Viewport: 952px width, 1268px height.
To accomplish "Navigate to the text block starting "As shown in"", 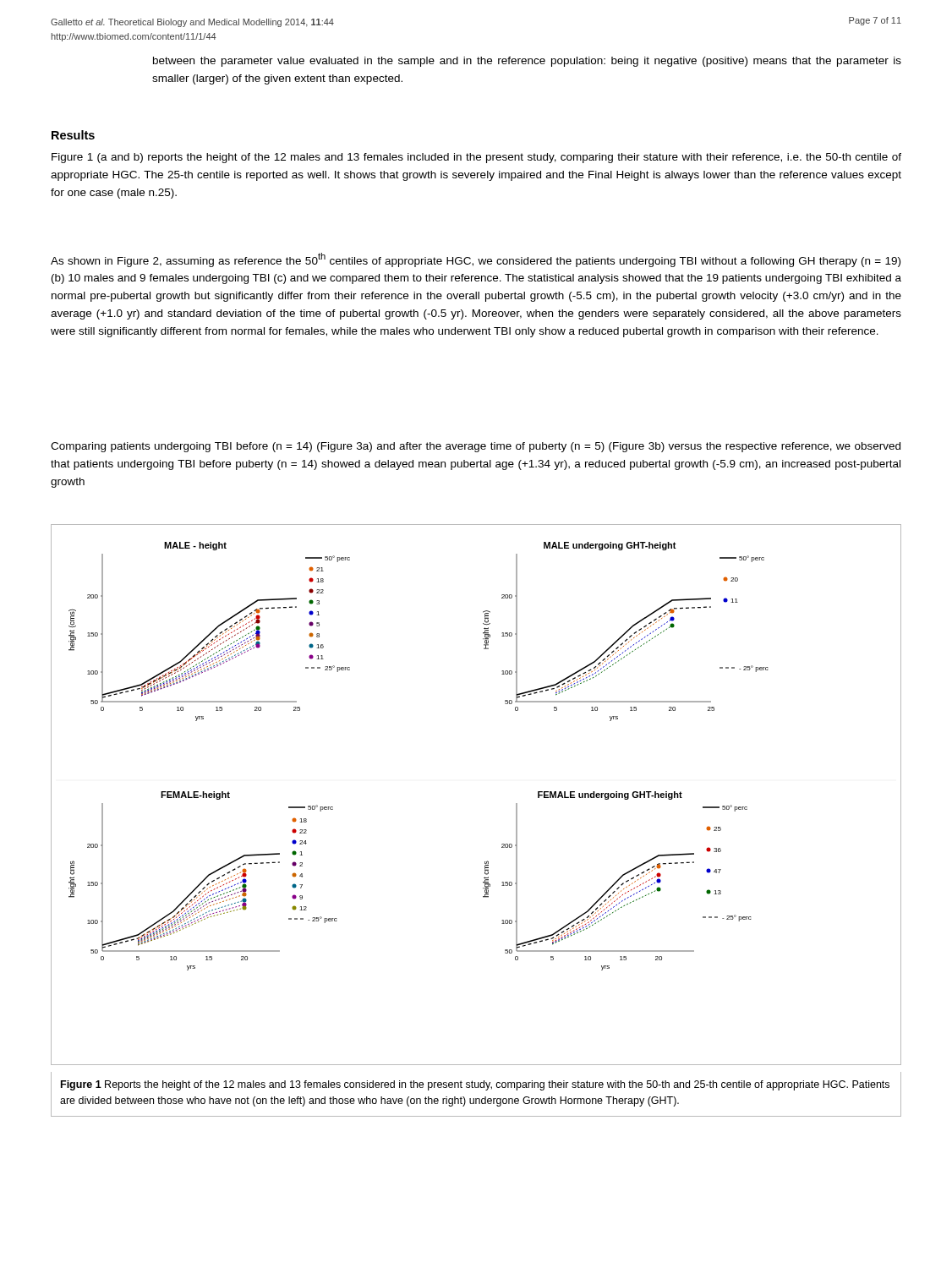I will tap(476, 294).
